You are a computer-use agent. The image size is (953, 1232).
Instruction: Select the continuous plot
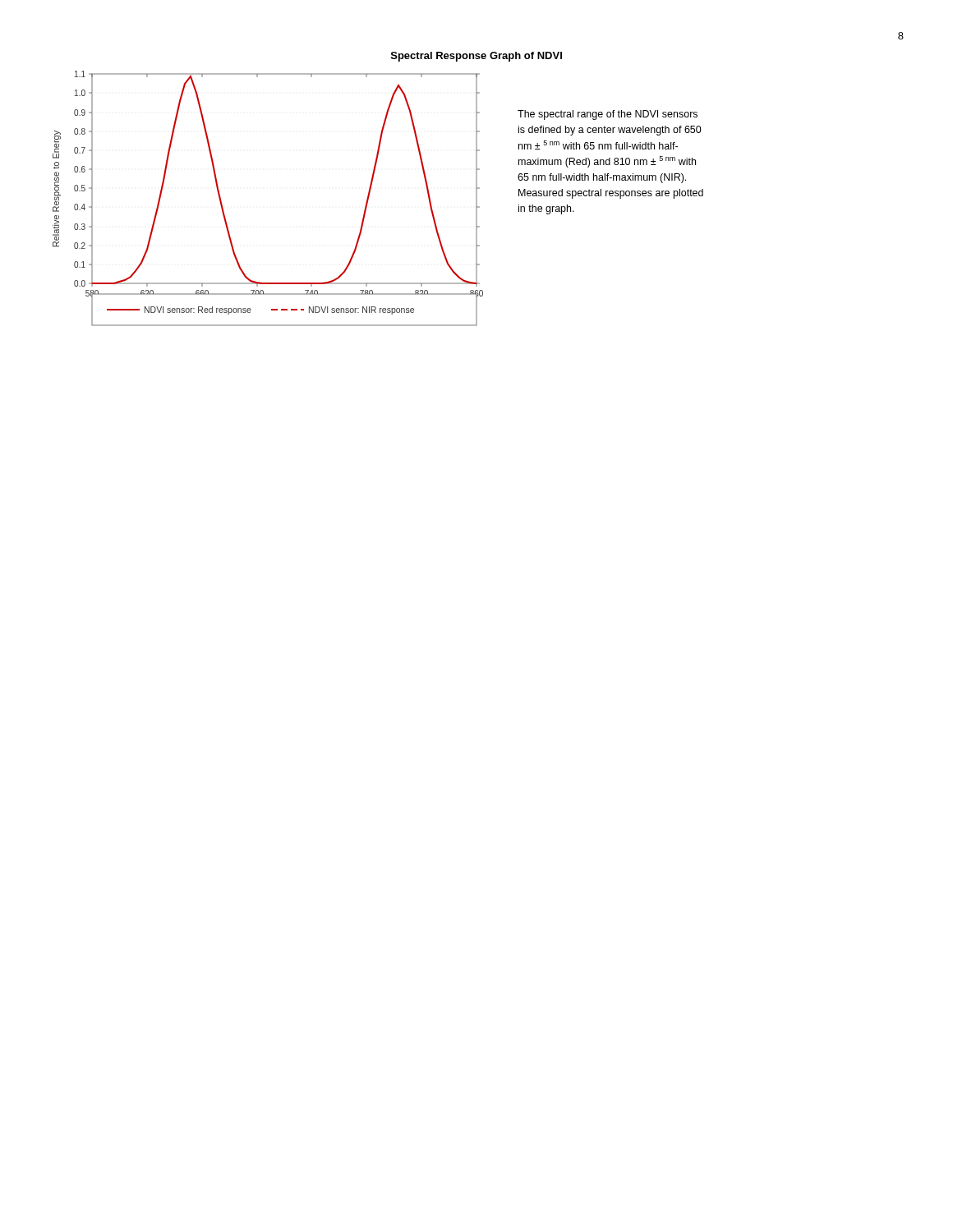point(271,205)
